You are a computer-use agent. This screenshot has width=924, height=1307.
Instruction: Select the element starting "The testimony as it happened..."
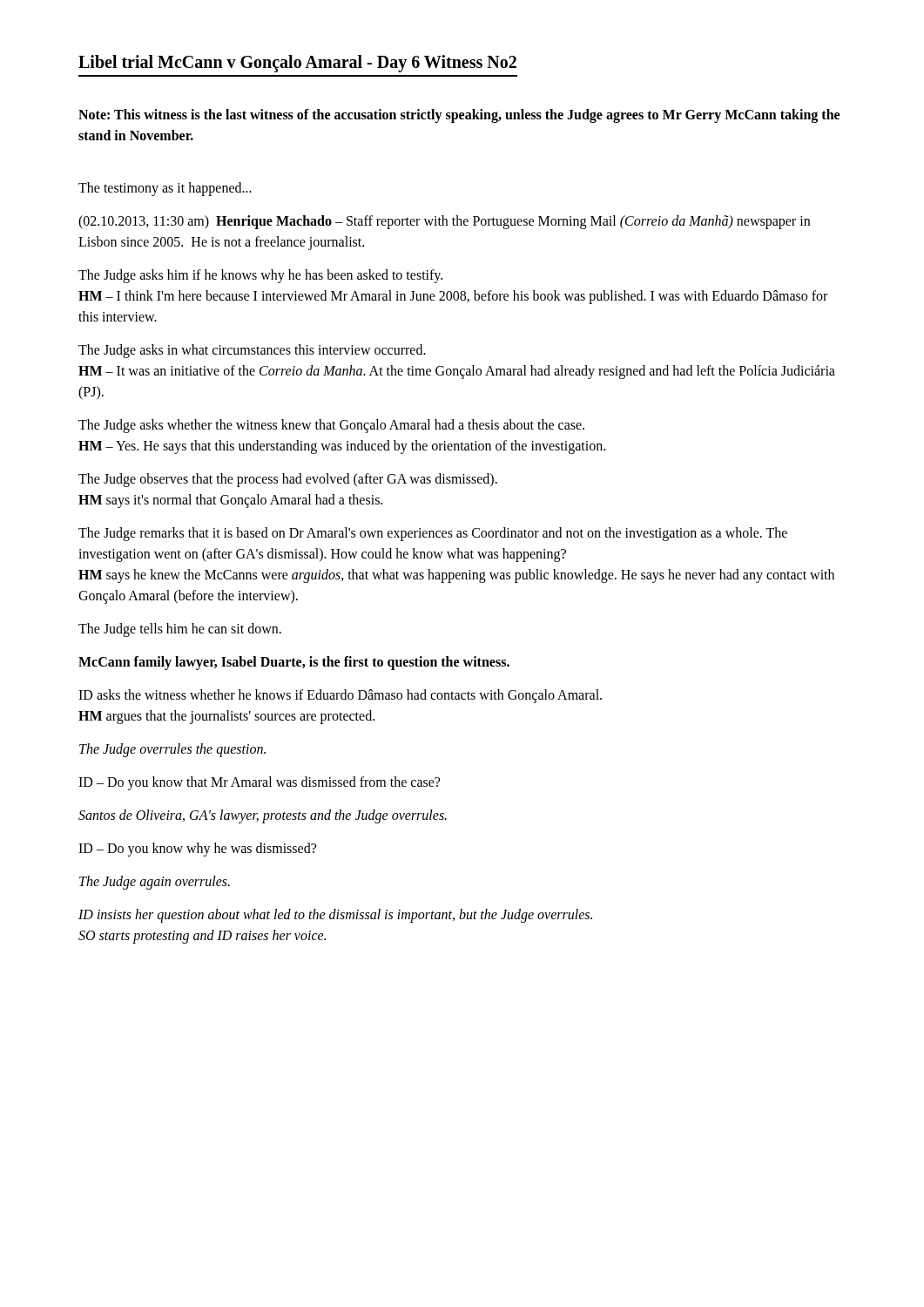tap(165, 188)
